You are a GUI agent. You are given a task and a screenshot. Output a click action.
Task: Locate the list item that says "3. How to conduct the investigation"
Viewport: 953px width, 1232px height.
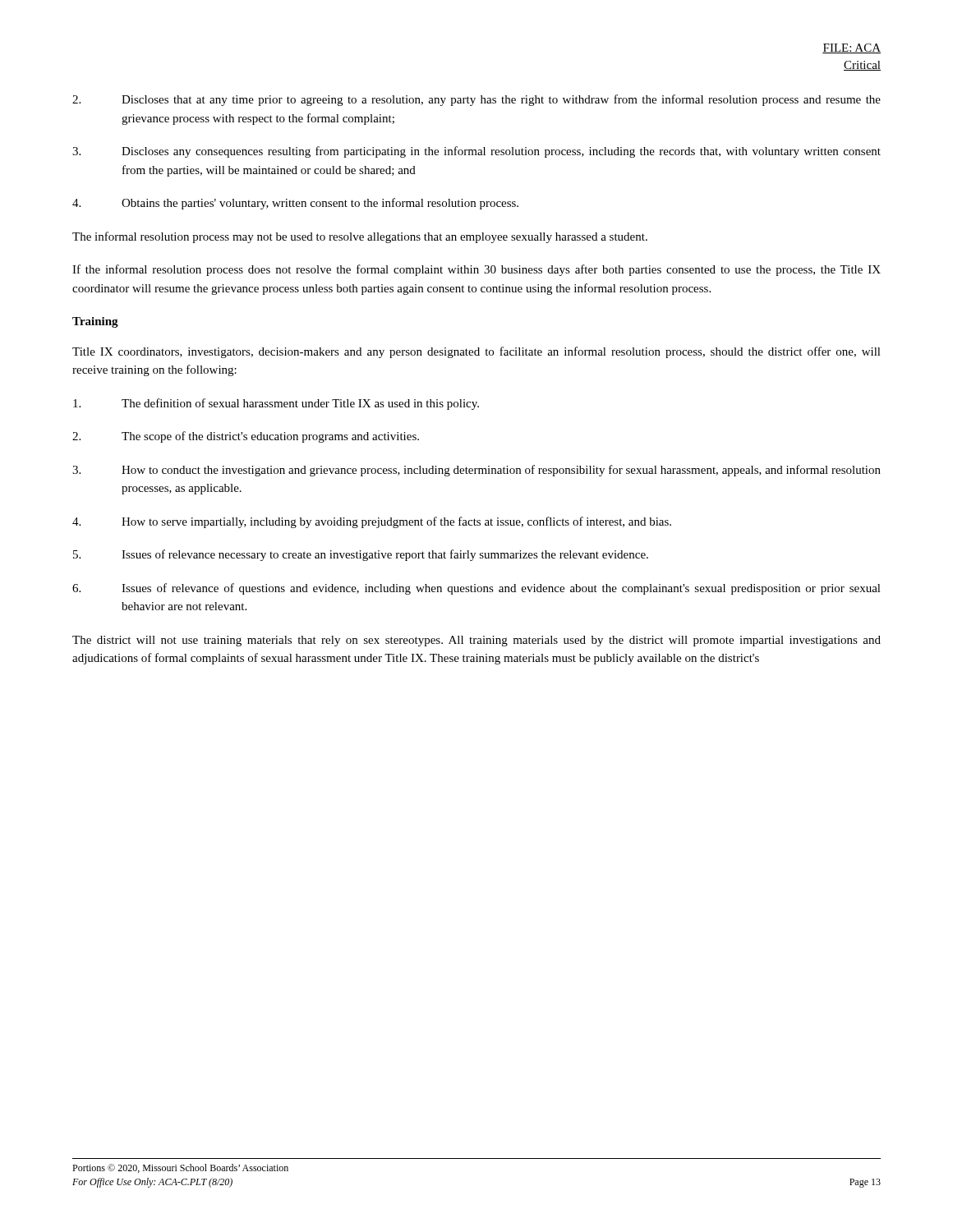click(476, 479)
